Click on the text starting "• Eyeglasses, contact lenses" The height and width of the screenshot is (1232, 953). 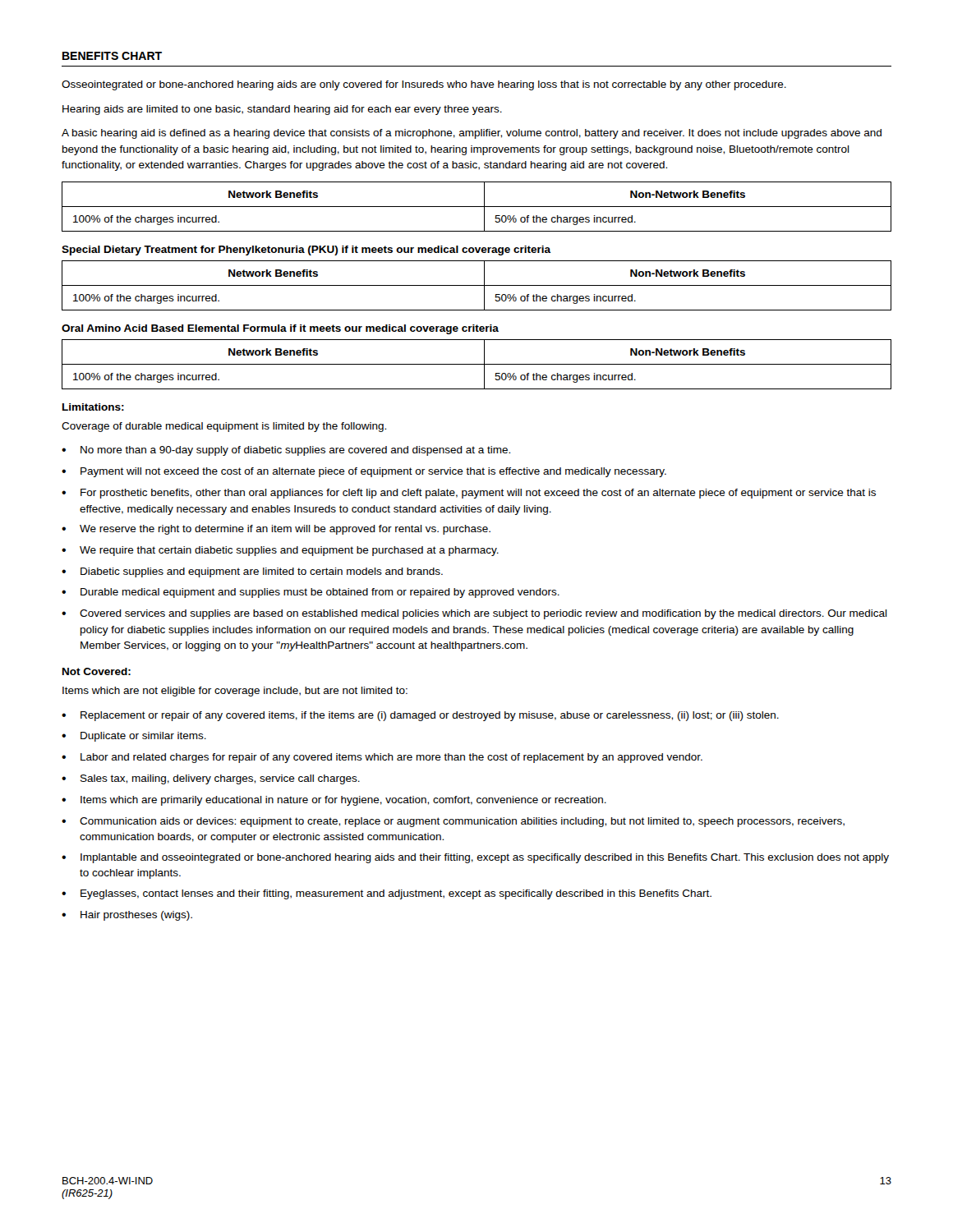(476, 894)
